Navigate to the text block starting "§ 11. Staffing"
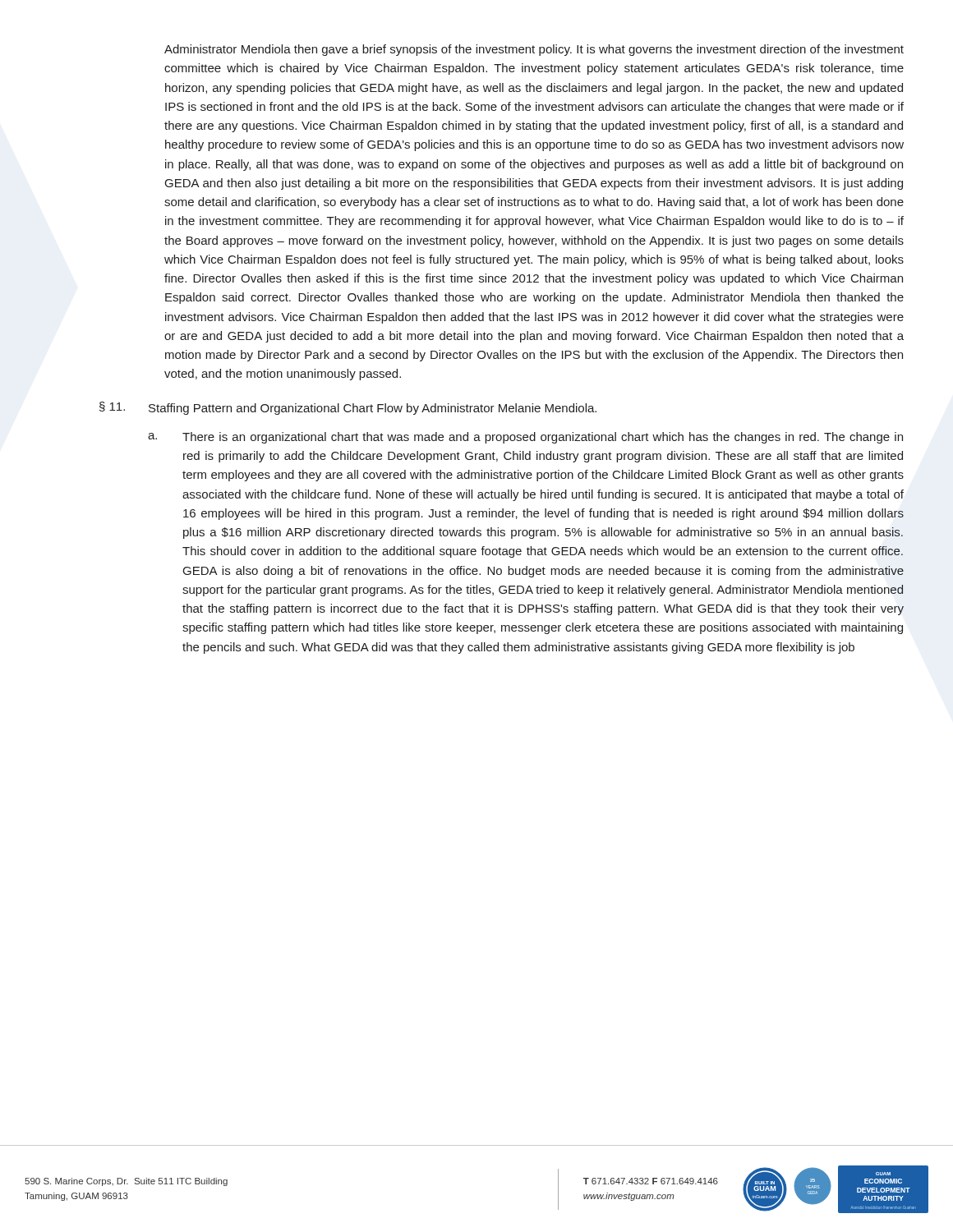Screen dimensions: 1232x953 (501, 407)
